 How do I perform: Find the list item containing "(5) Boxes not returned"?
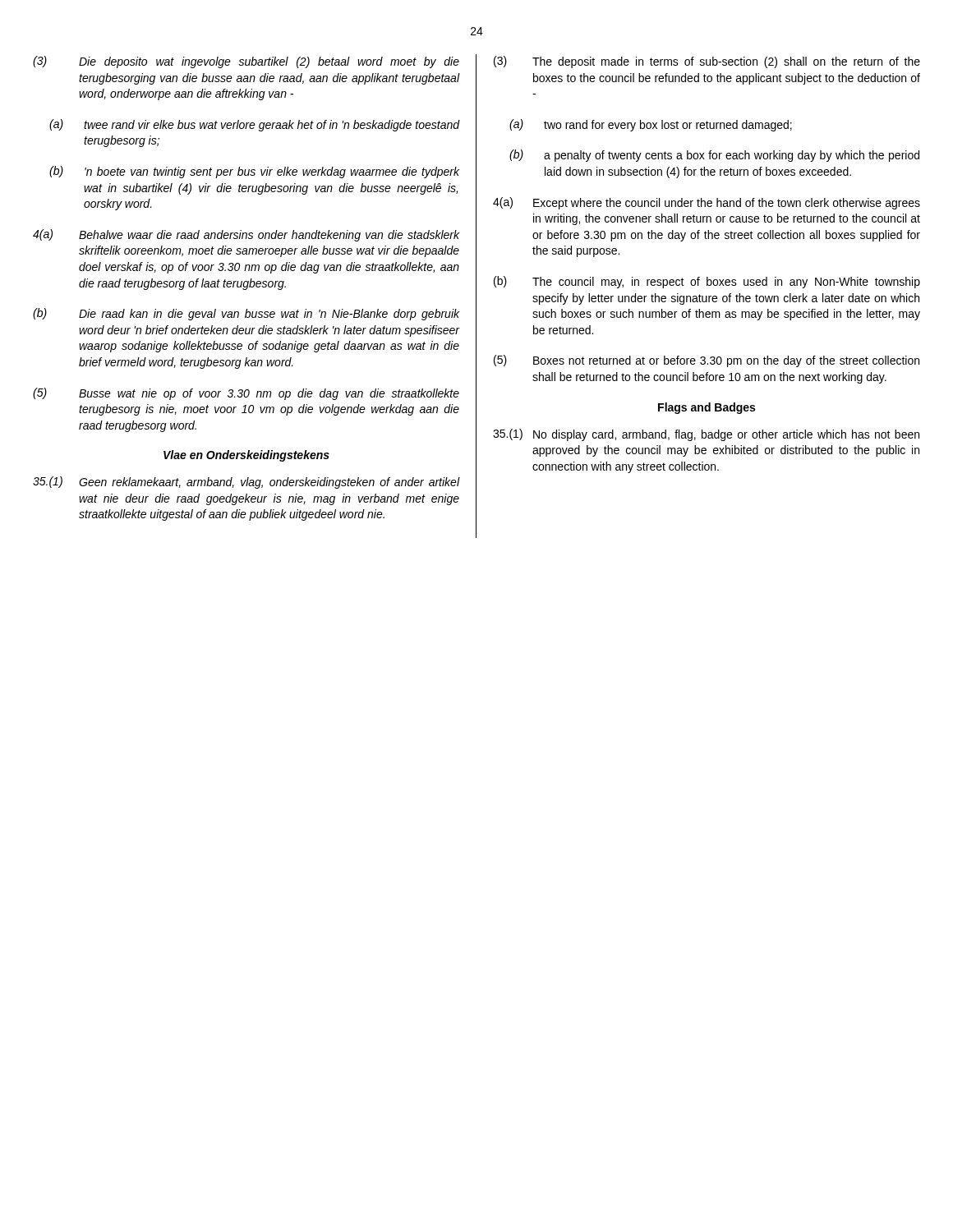click(x=707, y=370)
